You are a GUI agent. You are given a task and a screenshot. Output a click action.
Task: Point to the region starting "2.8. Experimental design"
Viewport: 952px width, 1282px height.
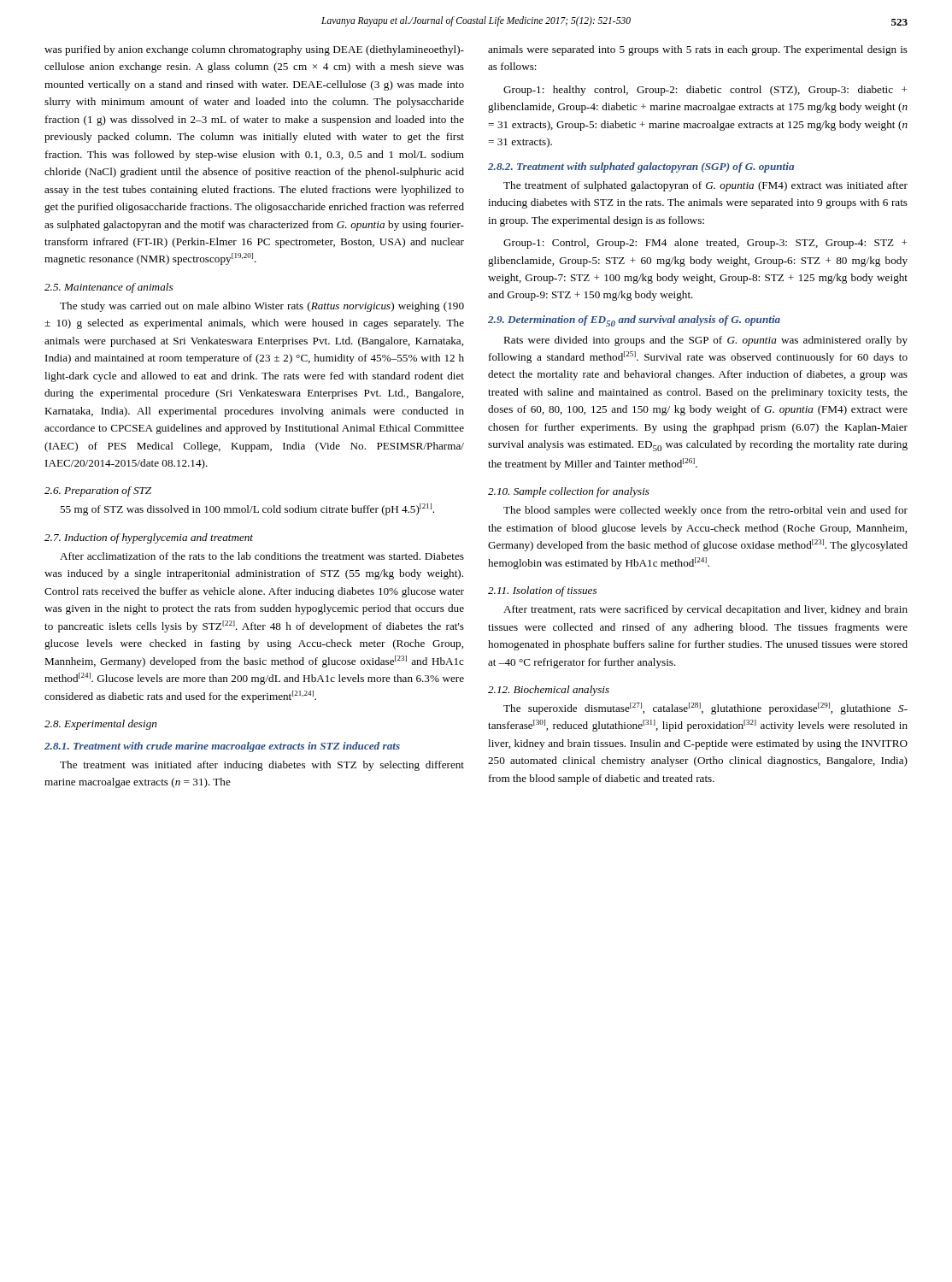coord(101,723)
